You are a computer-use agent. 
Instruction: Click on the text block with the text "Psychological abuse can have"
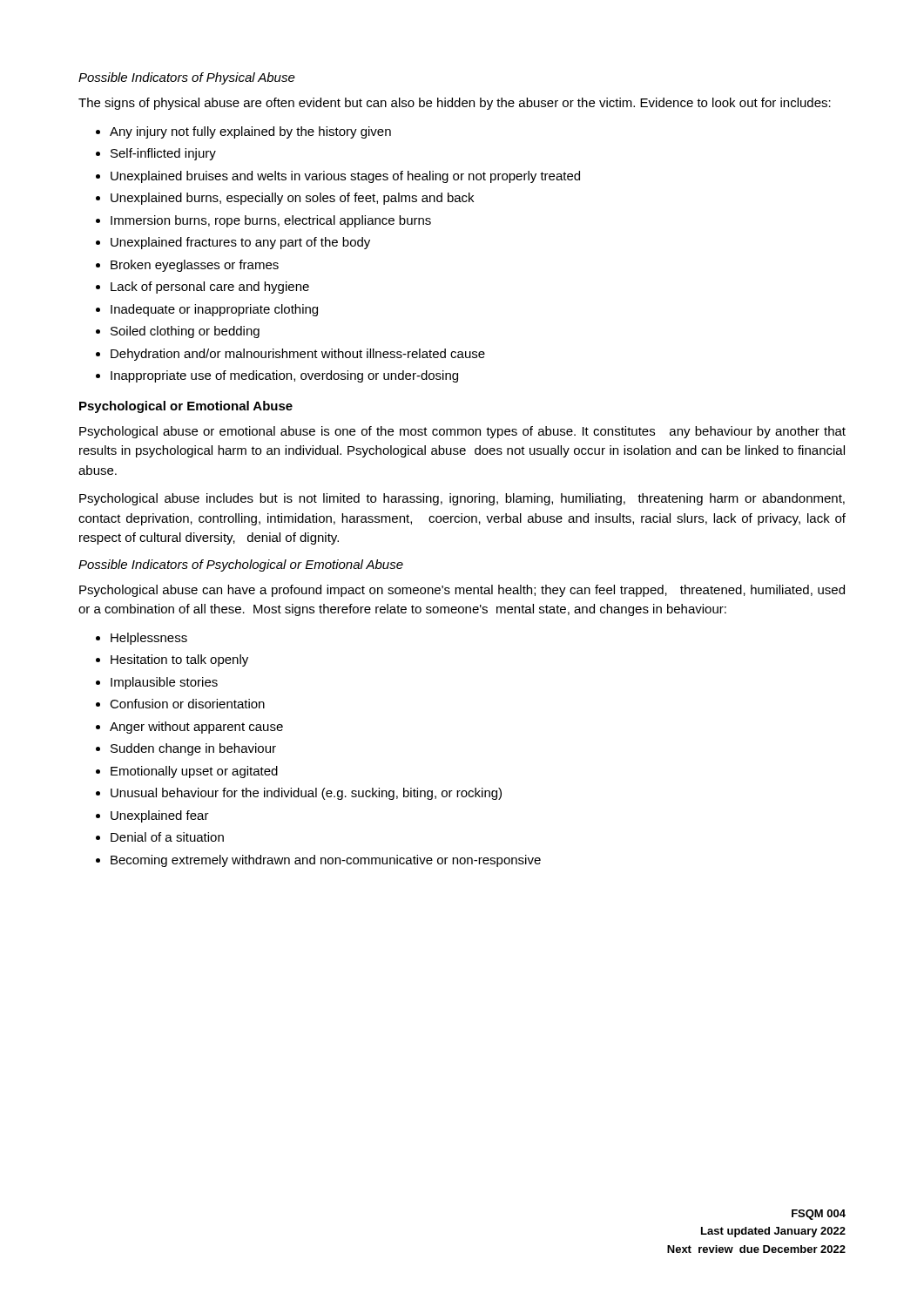click(x=462, y=599)
